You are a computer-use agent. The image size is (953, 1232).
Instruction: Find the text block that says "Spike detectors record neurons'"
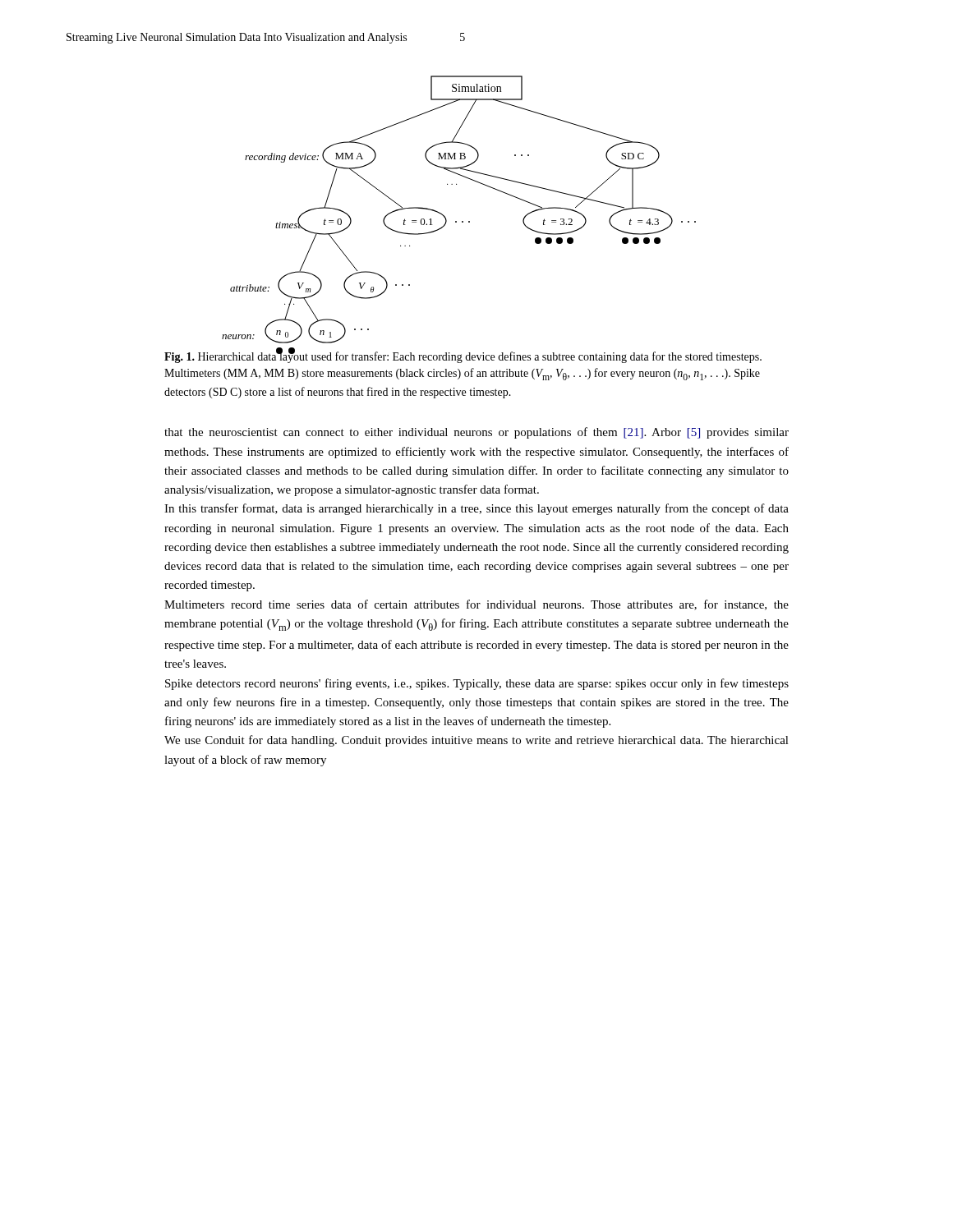[x=476, y=703]
